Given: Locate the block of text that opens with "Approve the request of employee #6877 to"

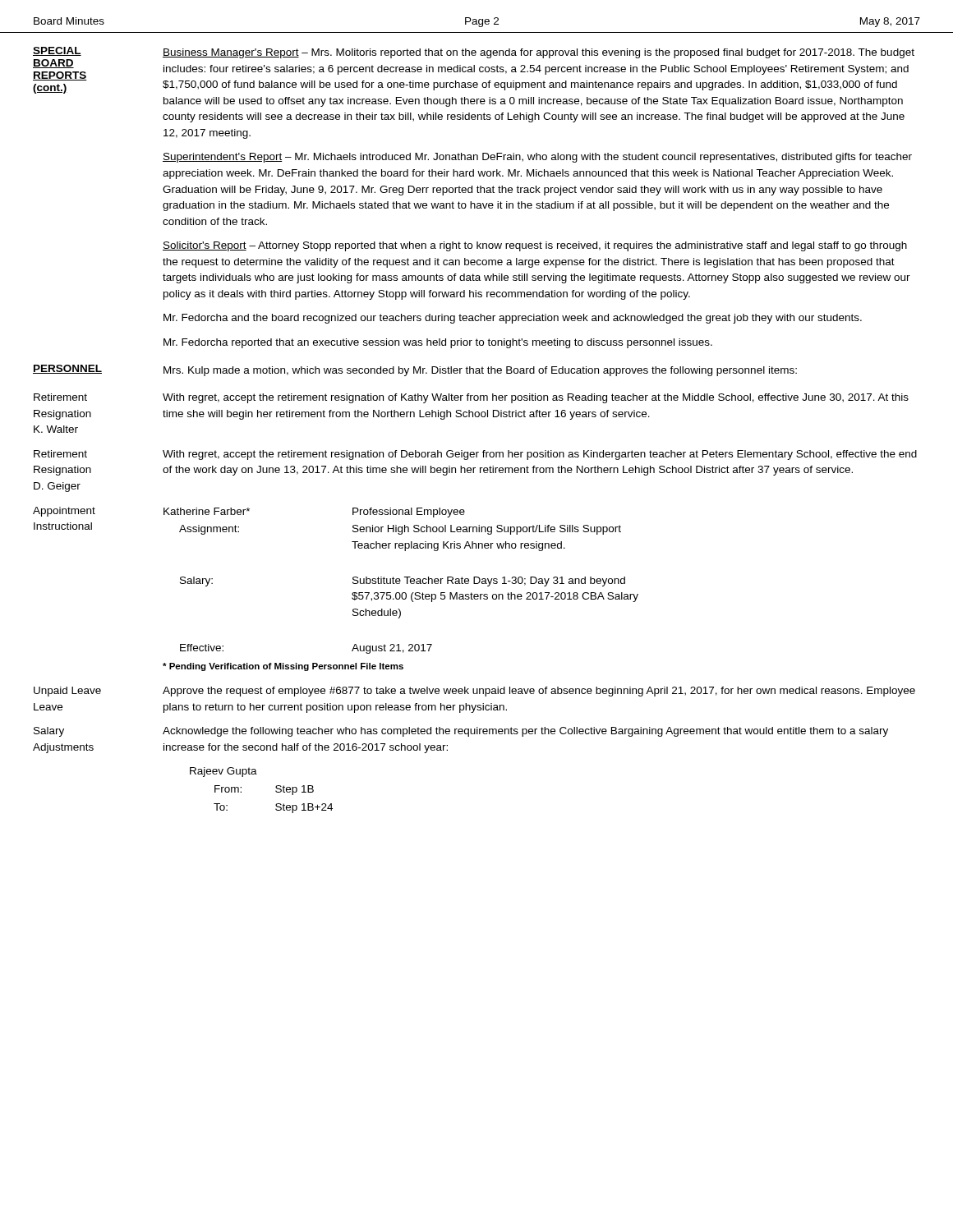Looking at the screenshot, I should (x=539, y=698).
